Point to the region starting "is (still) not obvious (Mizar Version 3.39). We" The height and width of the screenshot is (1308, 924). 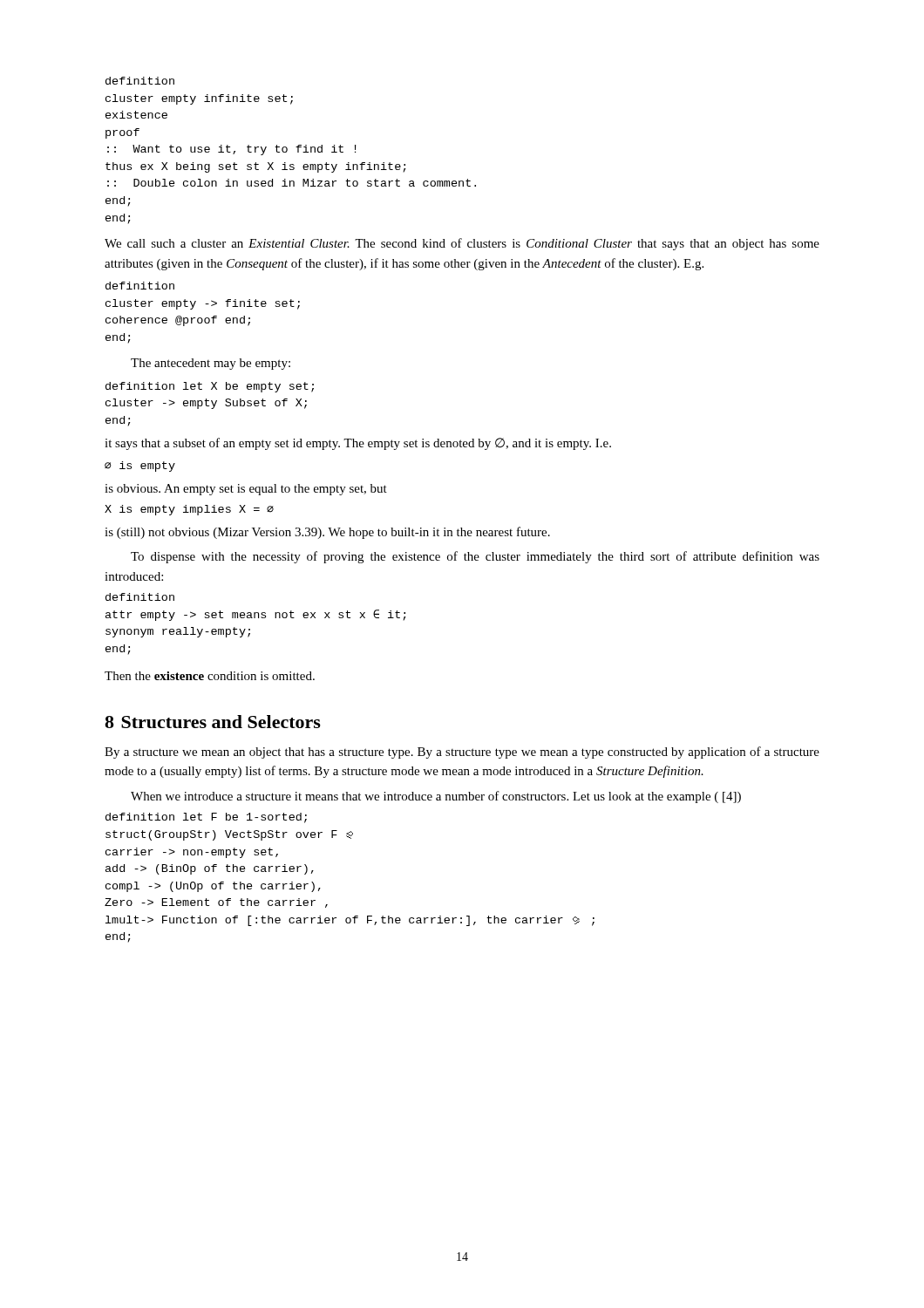pos(462,532)
